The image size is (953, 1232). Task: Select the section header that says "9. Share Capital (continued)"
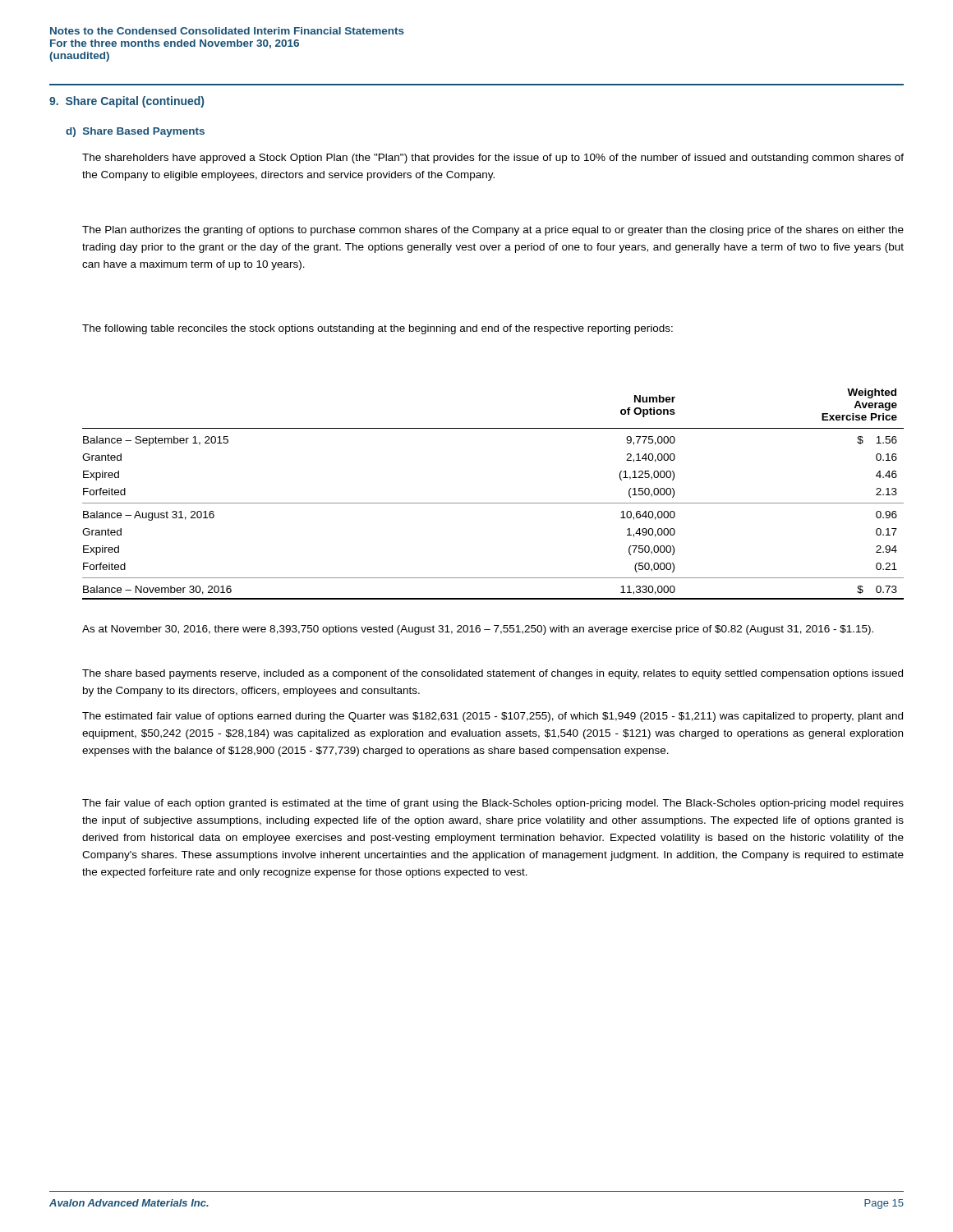[x=127, y=101]
